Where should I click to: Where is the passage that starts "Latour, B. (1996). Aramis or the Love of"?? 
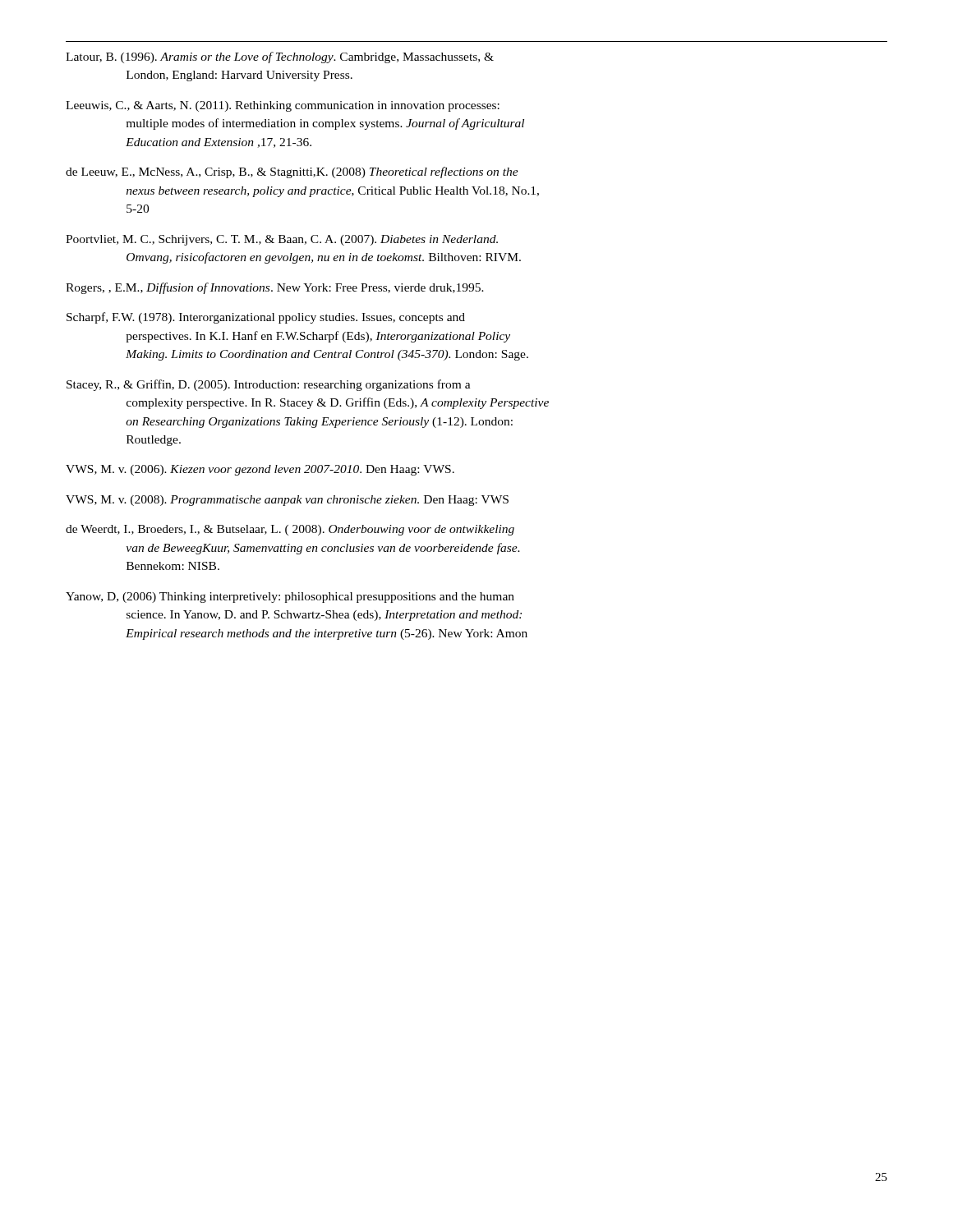point(280,65)
